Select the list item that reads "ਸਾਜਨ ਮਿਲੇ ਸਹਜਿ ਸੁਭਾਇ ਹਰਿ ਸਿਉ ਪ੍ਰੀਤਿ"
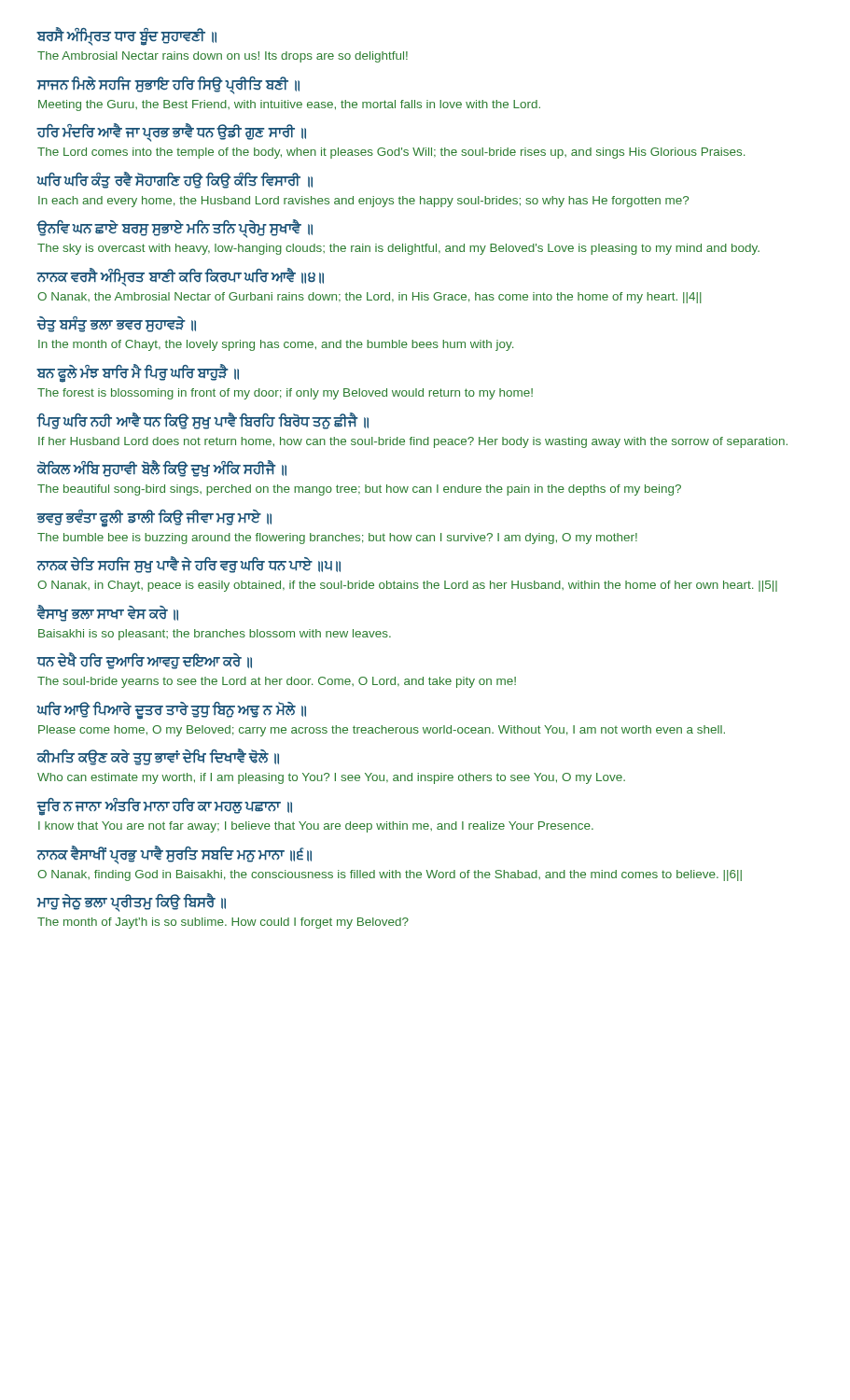Screen dimensions: 1400x850 pos(425,94)
